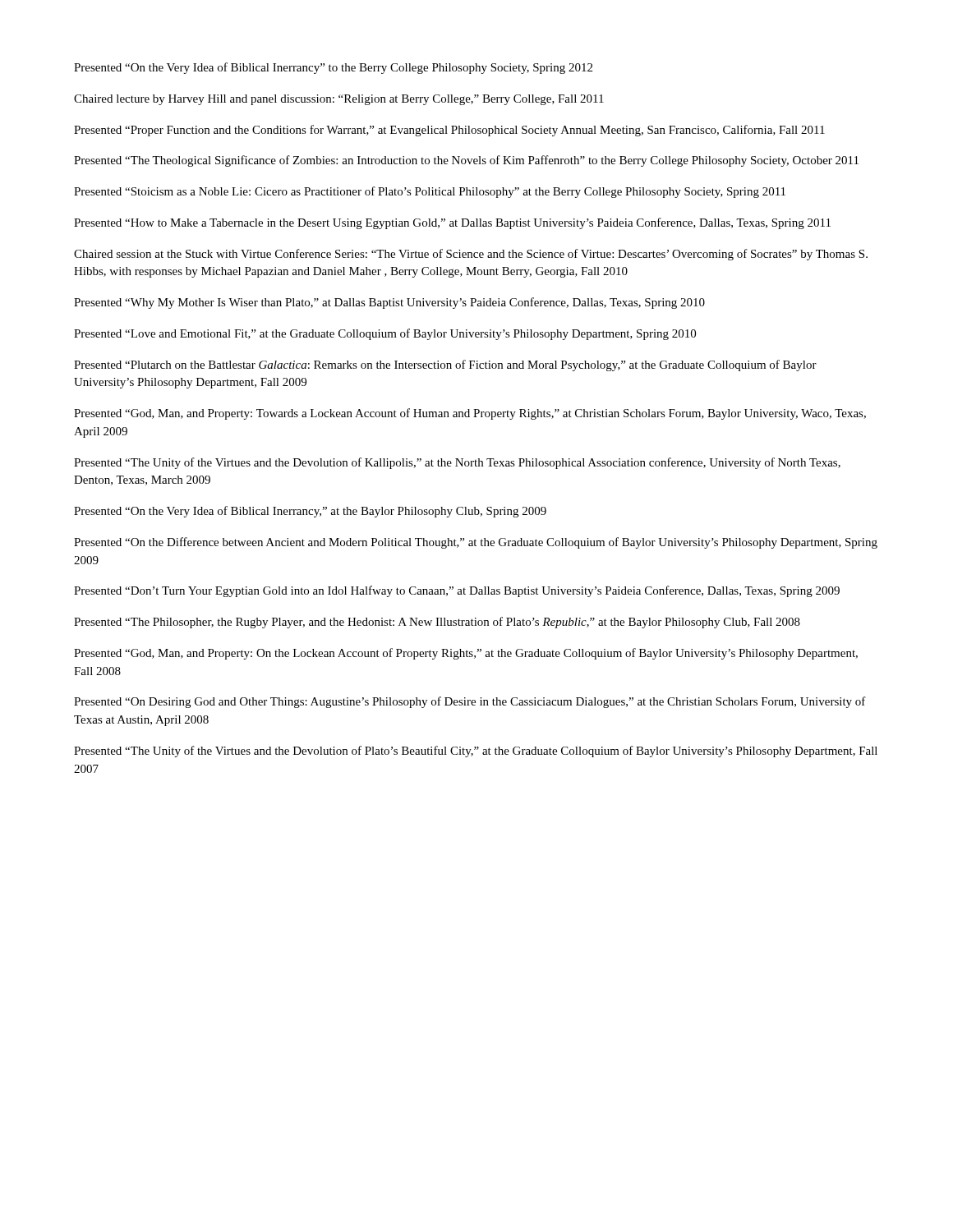The height and width of the screenshot is (1232, 953).
Task: Navigate to the block starting "Presented “God, Man, and Property: Towards a Lockean"
Action: pos(470,422)
